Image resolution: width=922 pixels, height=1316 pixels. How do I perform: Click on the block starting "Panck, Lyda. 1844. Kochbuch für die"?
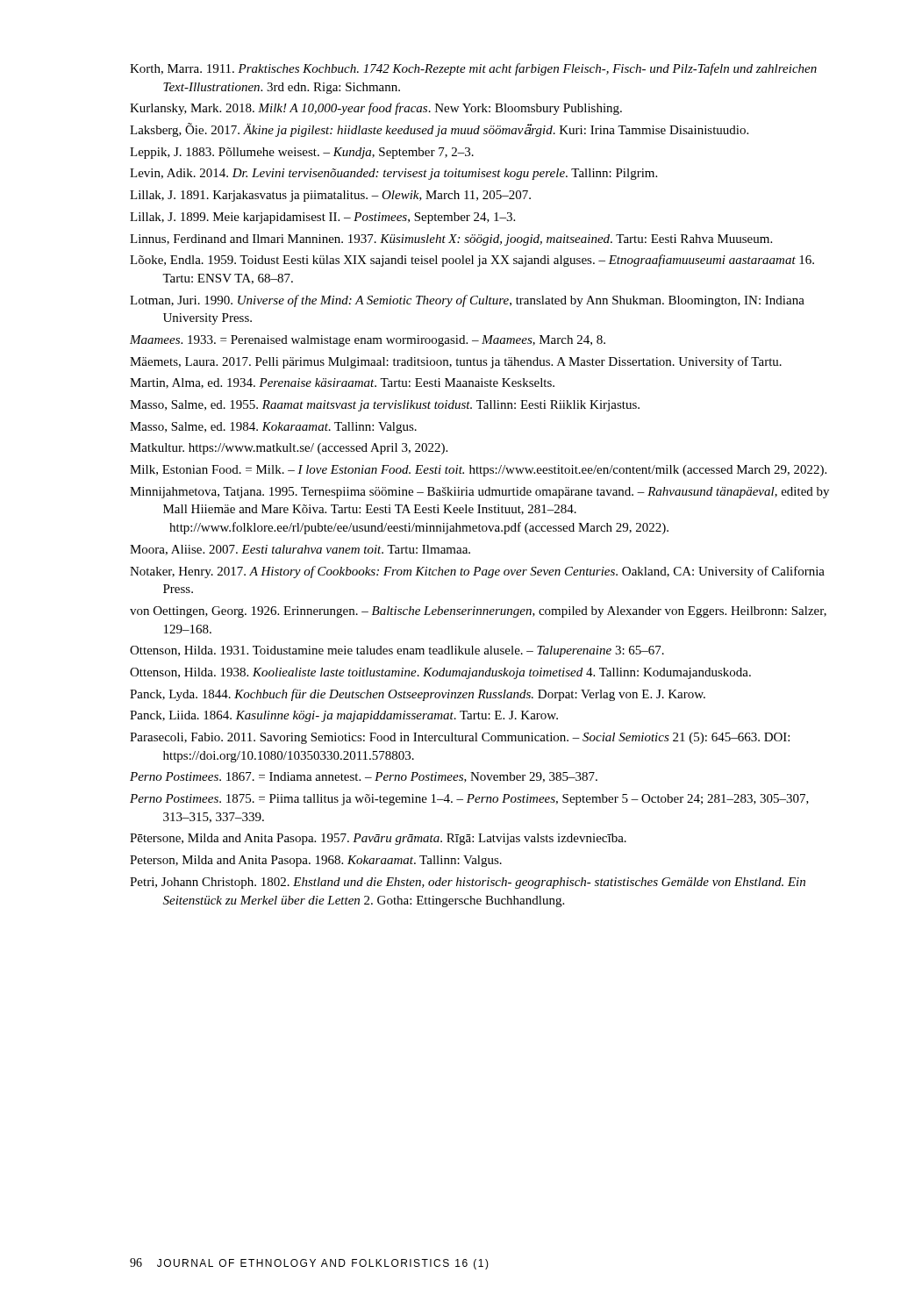coord(418,694)
